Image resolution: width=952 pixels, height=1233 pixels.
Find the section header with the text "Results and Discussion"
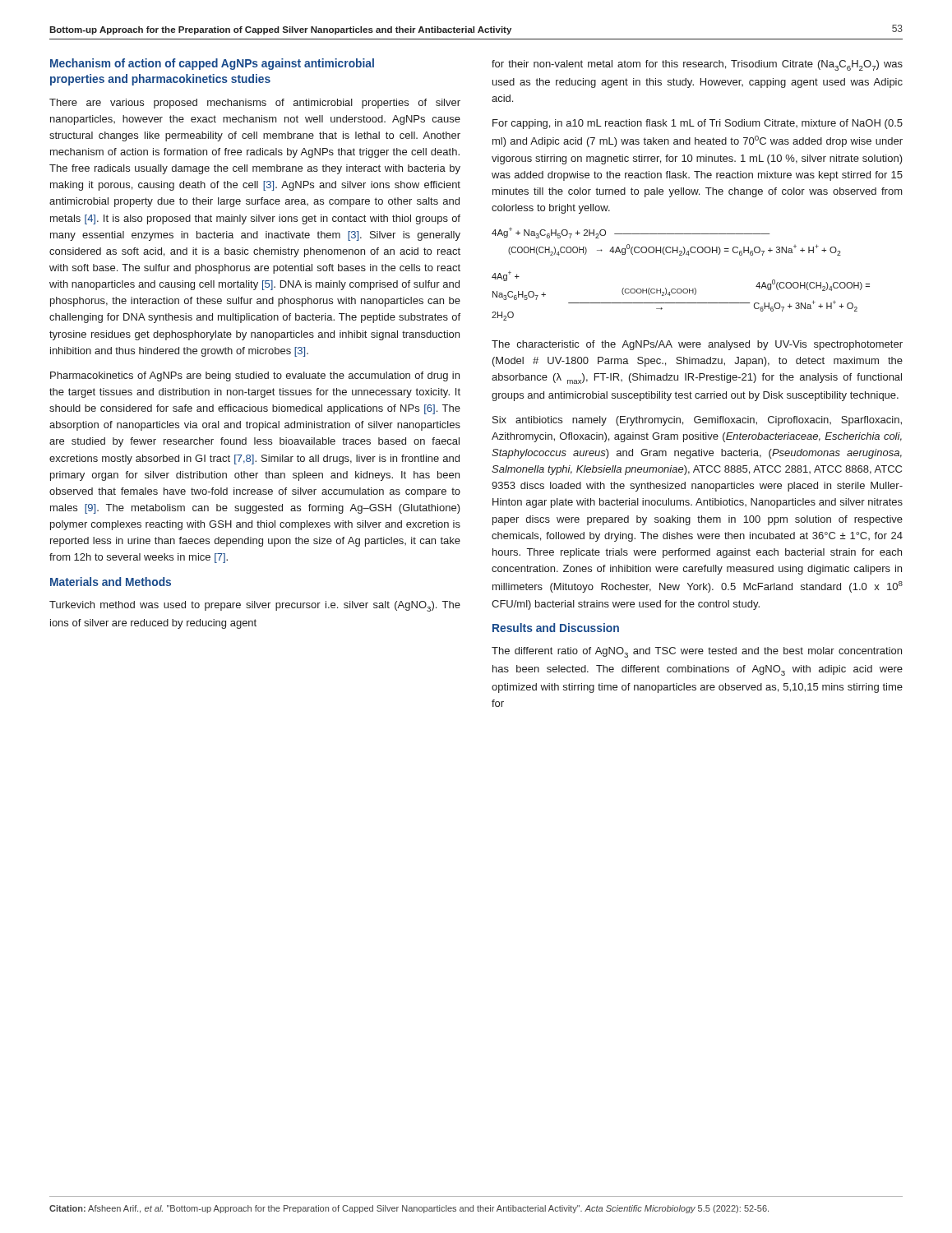click(556, 628)
